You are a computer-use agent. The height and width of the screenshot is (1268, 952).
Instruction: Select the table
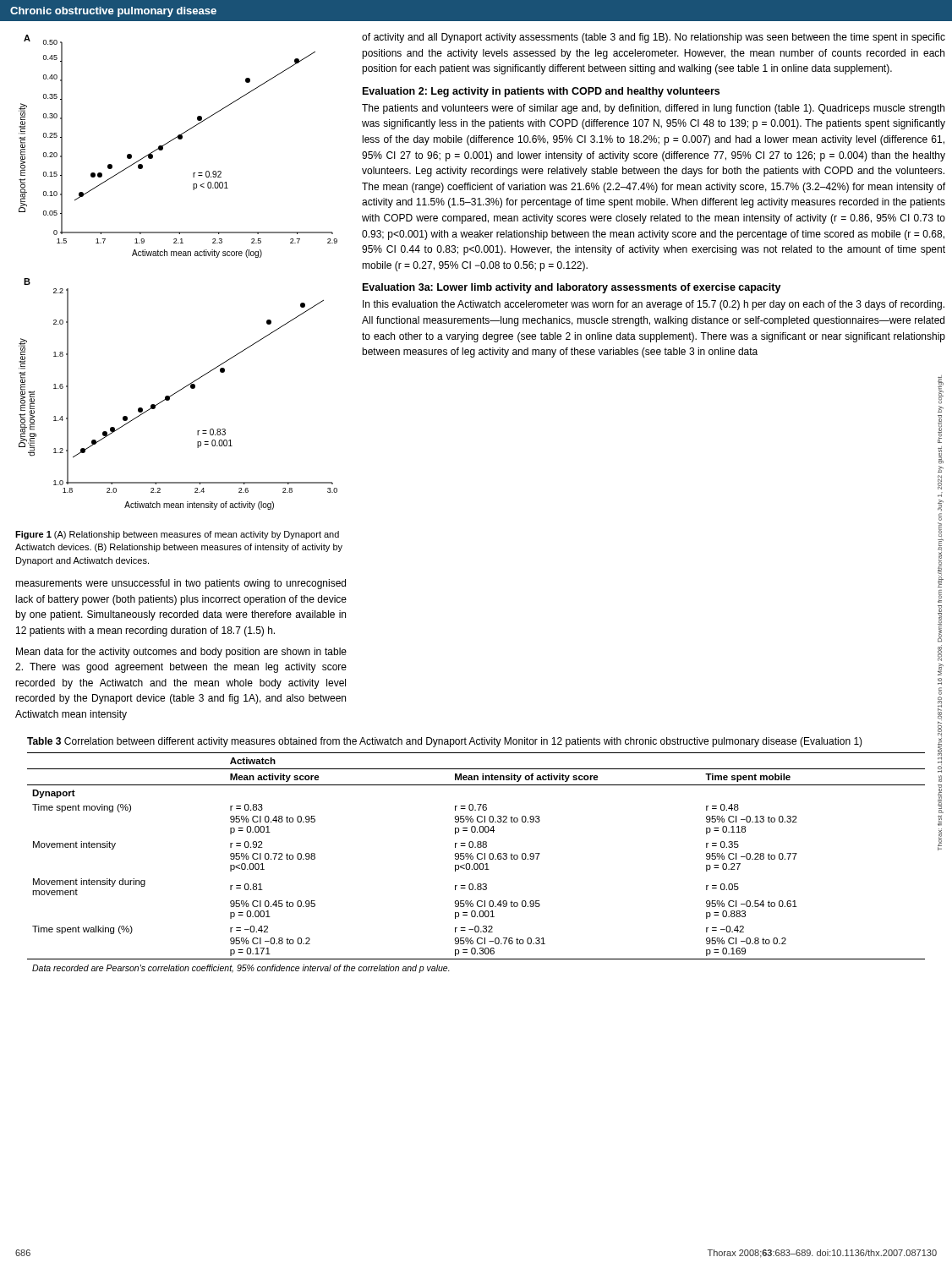[476, 865]
